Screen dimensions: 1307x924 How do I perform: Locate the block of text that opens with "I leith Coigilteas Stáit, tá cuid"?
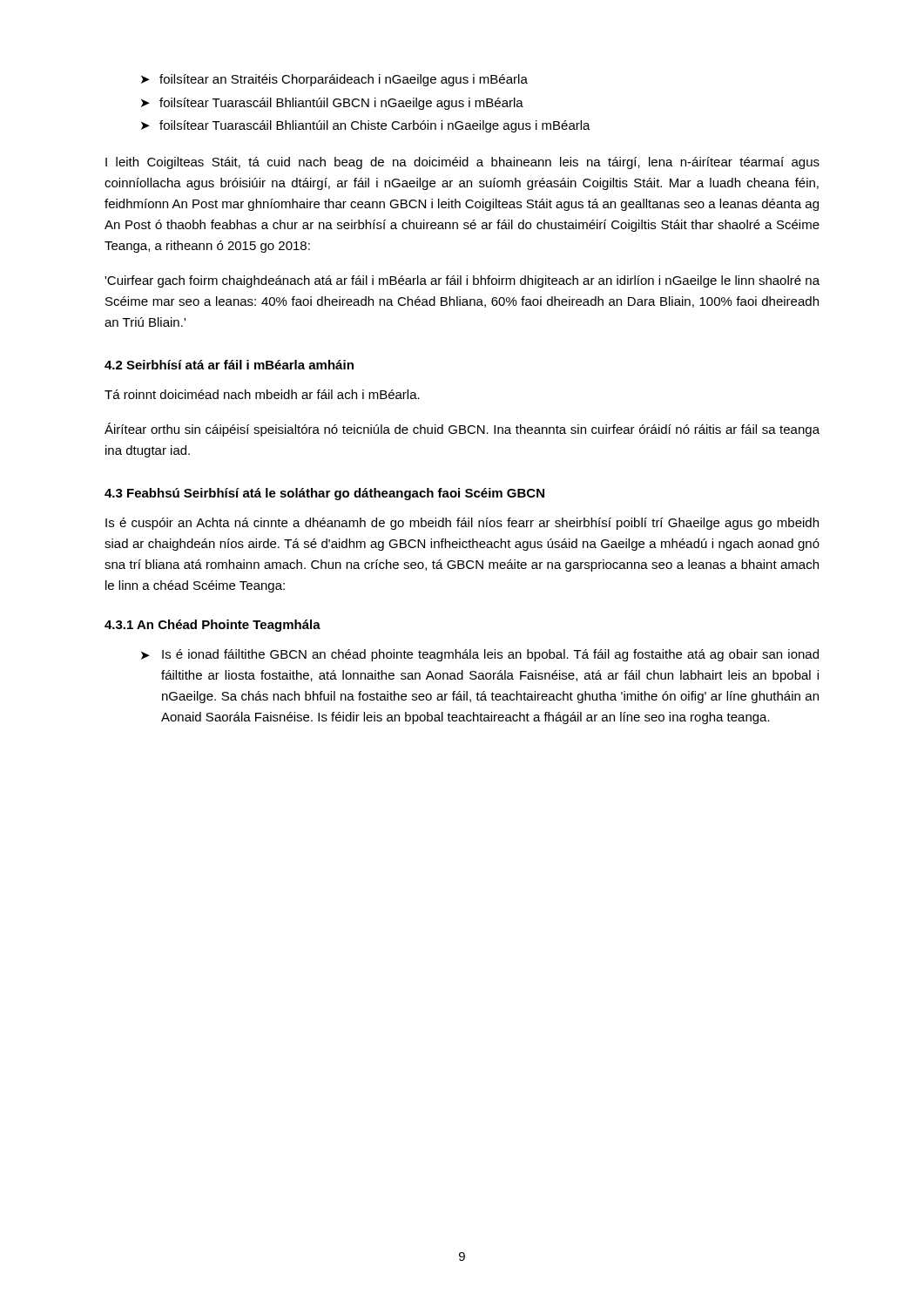click(x=462, y=203)
